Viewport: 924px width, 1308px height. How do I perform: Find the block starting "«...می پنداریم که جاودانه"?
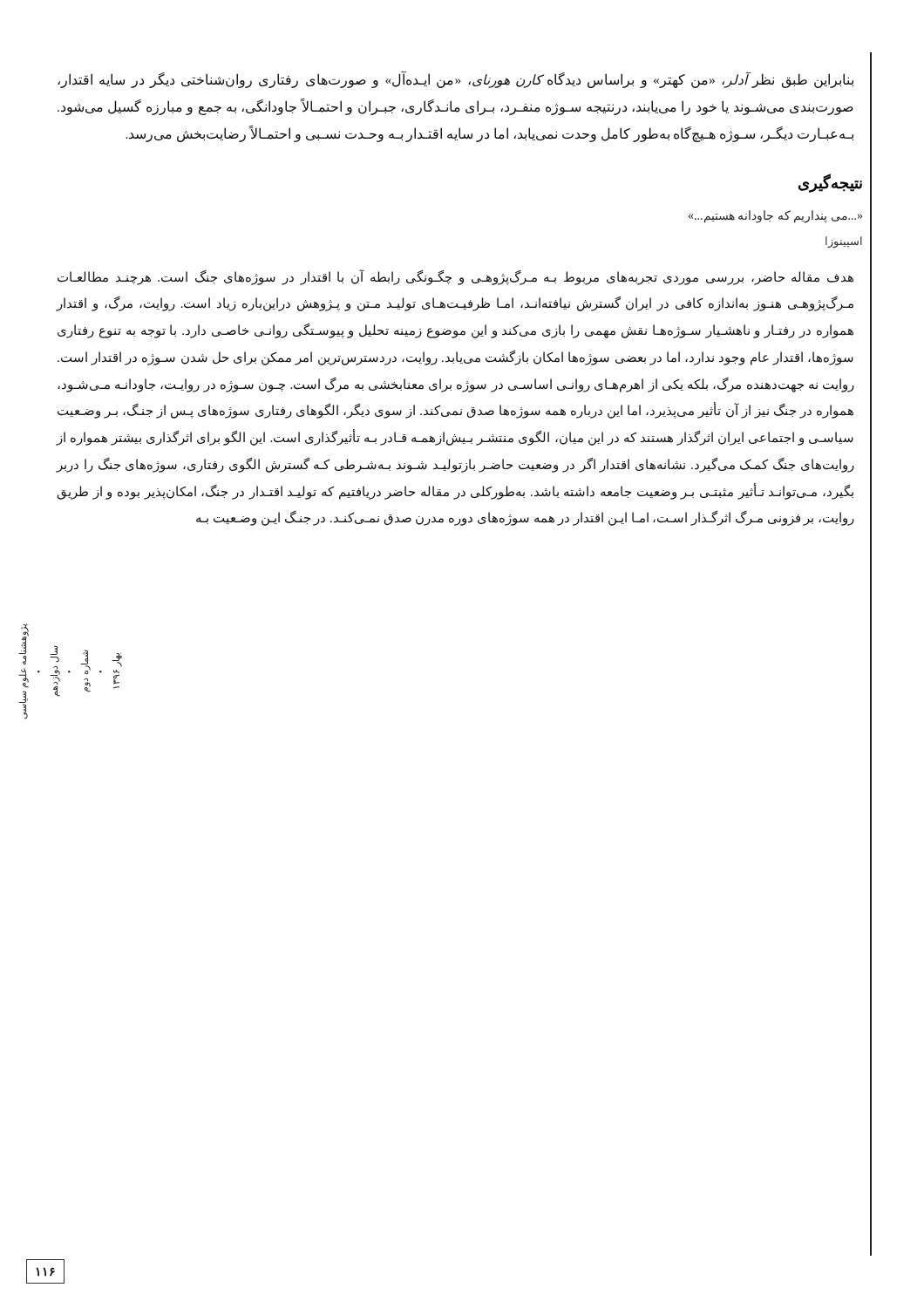coord(775,217)
